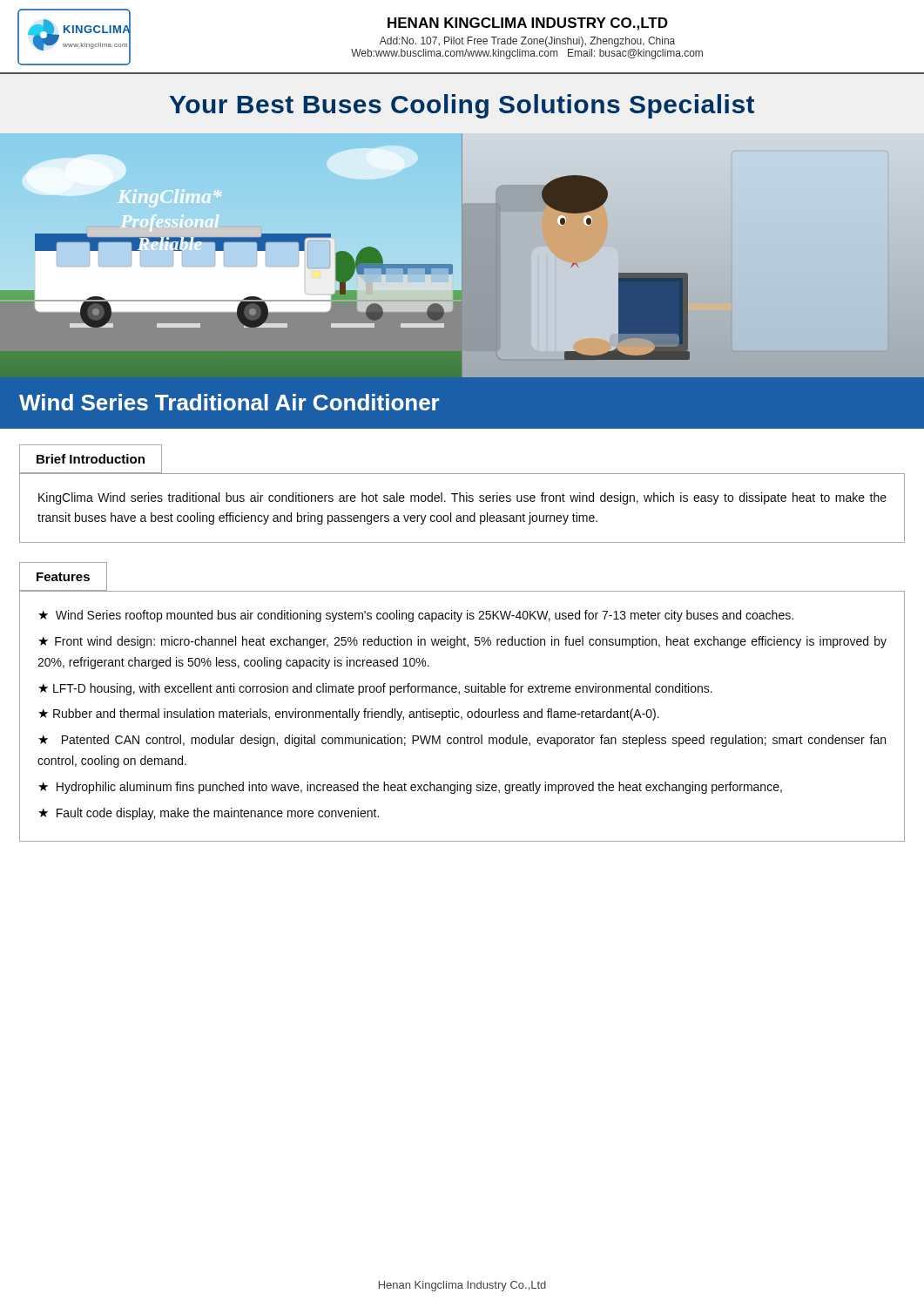The height and width of the screenshot is (1307, 924).
Task: Locate the text block starting "Brief Introduction"
Action: (90, 459)
